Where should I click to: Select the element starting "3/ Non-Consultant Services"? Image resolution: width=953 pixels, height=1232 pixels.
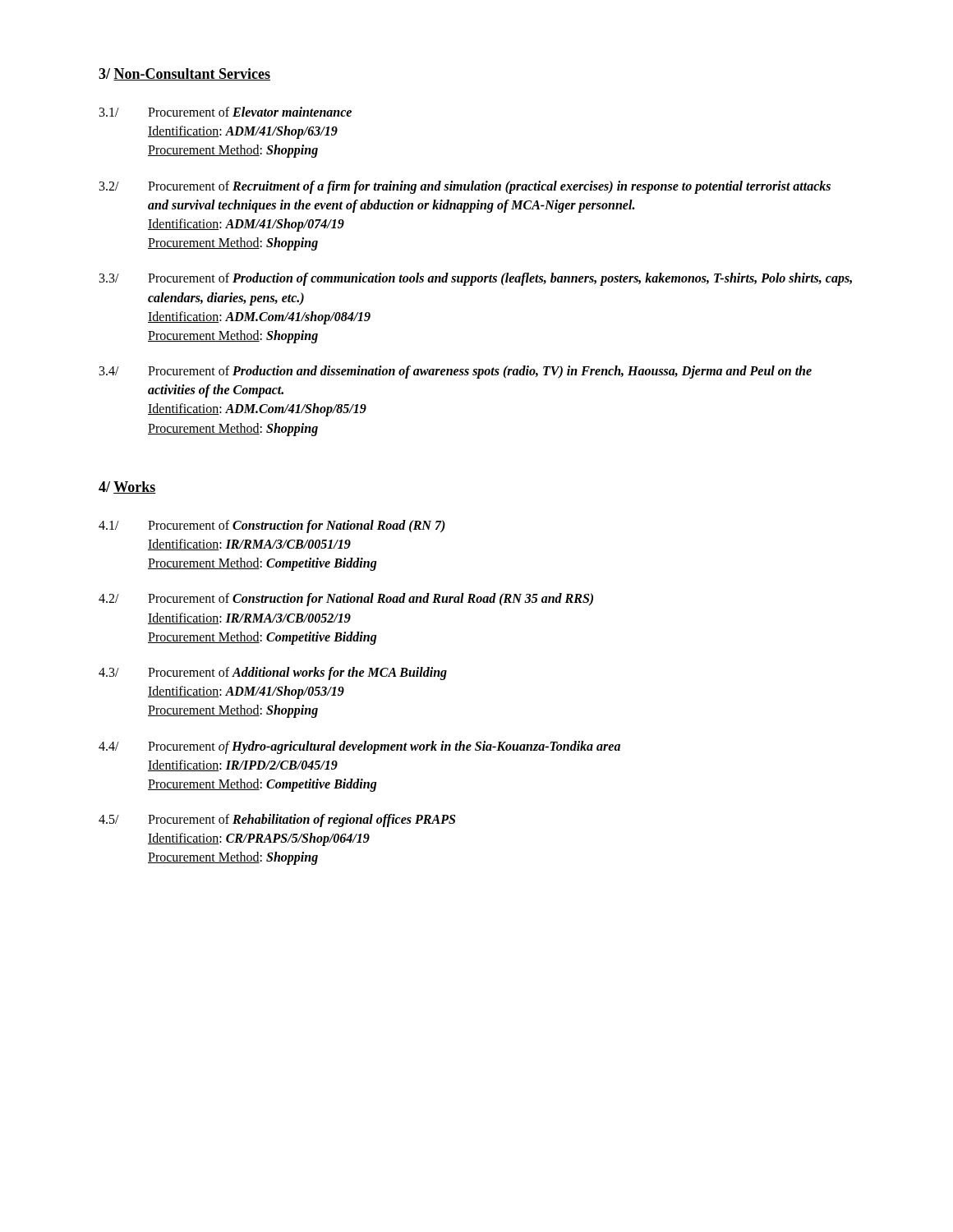pyautogui.click(x=184, y=74)
